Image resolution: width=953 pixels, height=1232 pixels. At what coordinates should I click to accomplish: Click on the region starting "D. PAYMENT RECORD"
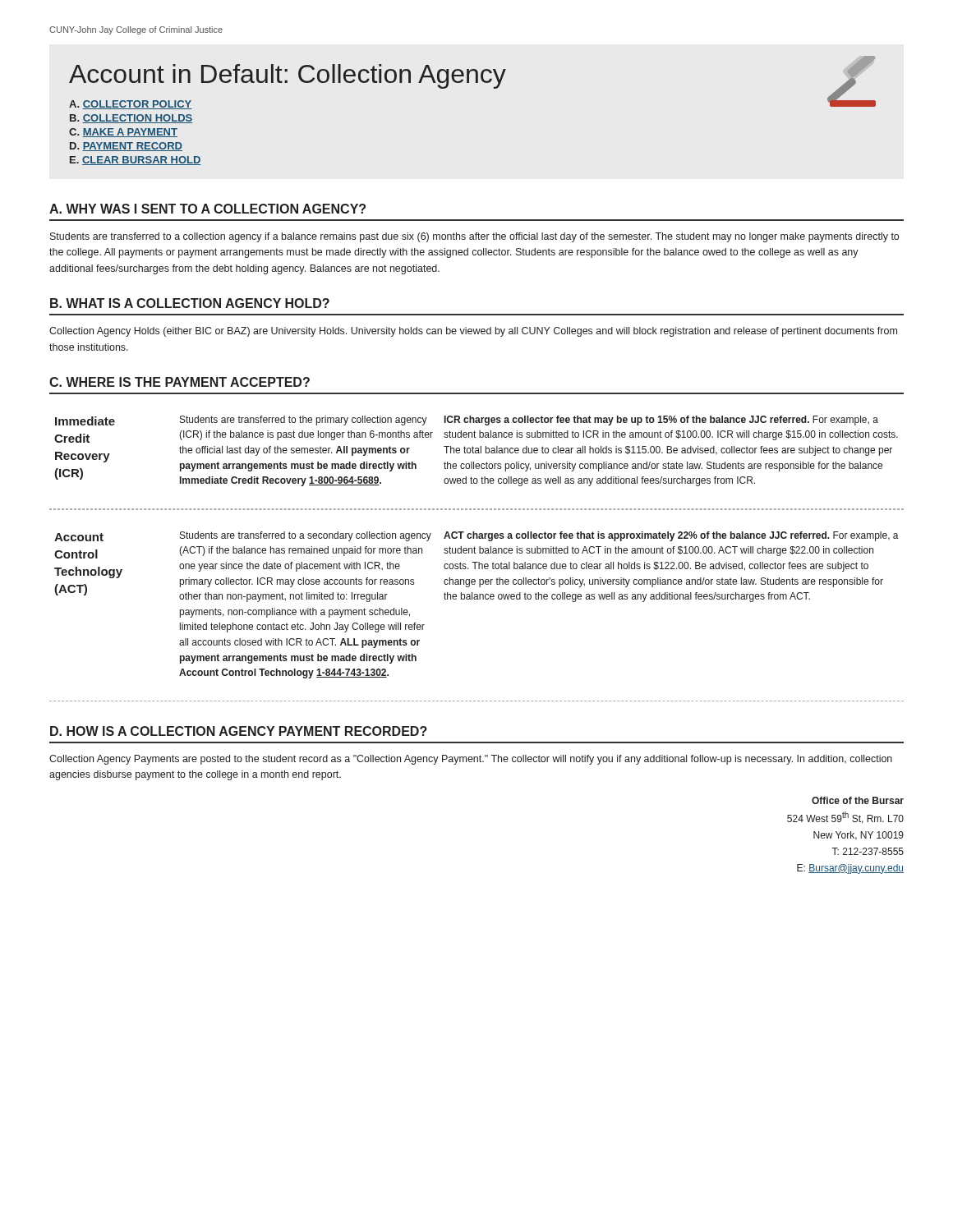126,146
